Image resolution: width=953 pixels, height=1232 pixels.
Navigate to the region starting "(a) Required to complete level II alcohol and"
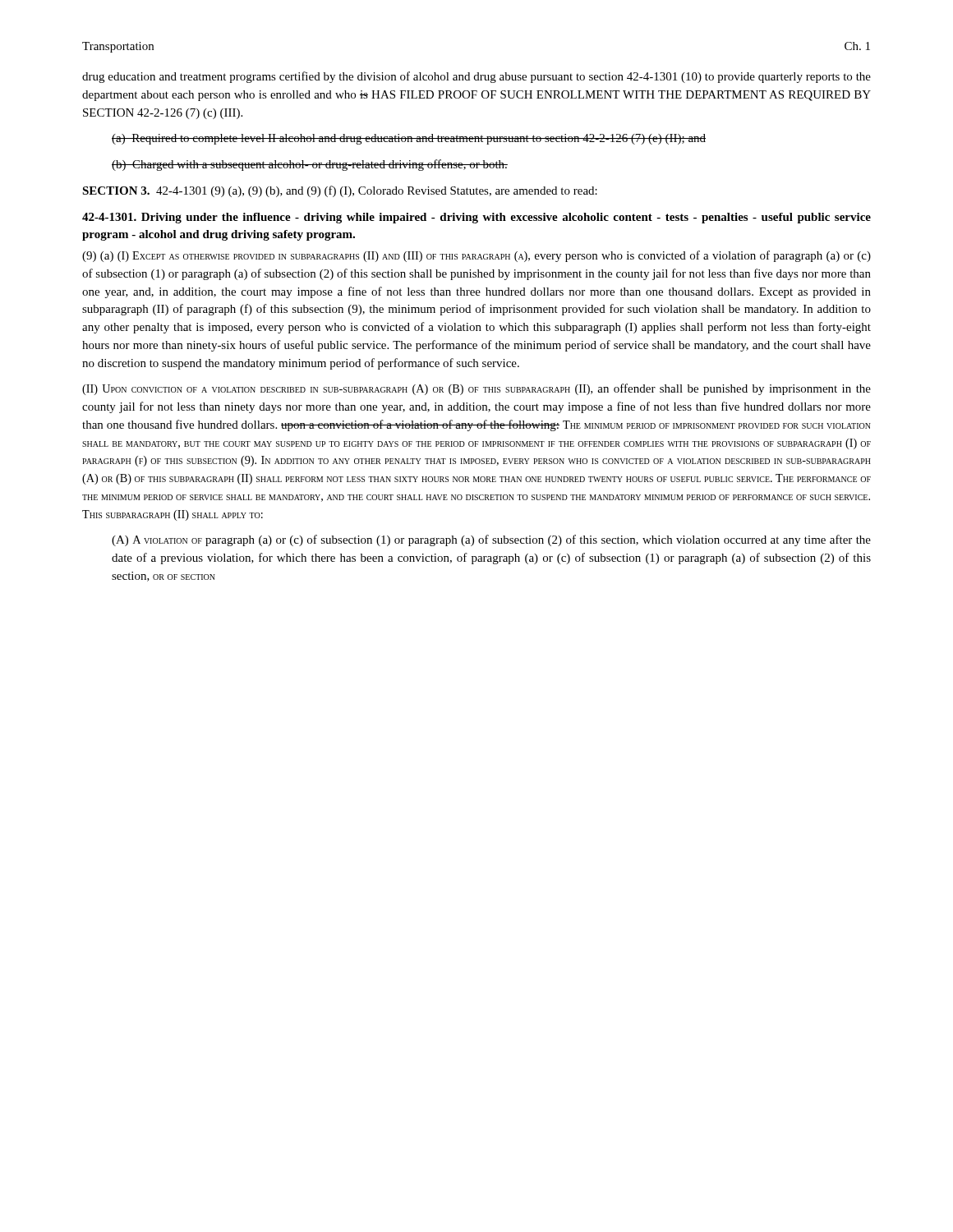pyautogui.click(x=409, y=138)
